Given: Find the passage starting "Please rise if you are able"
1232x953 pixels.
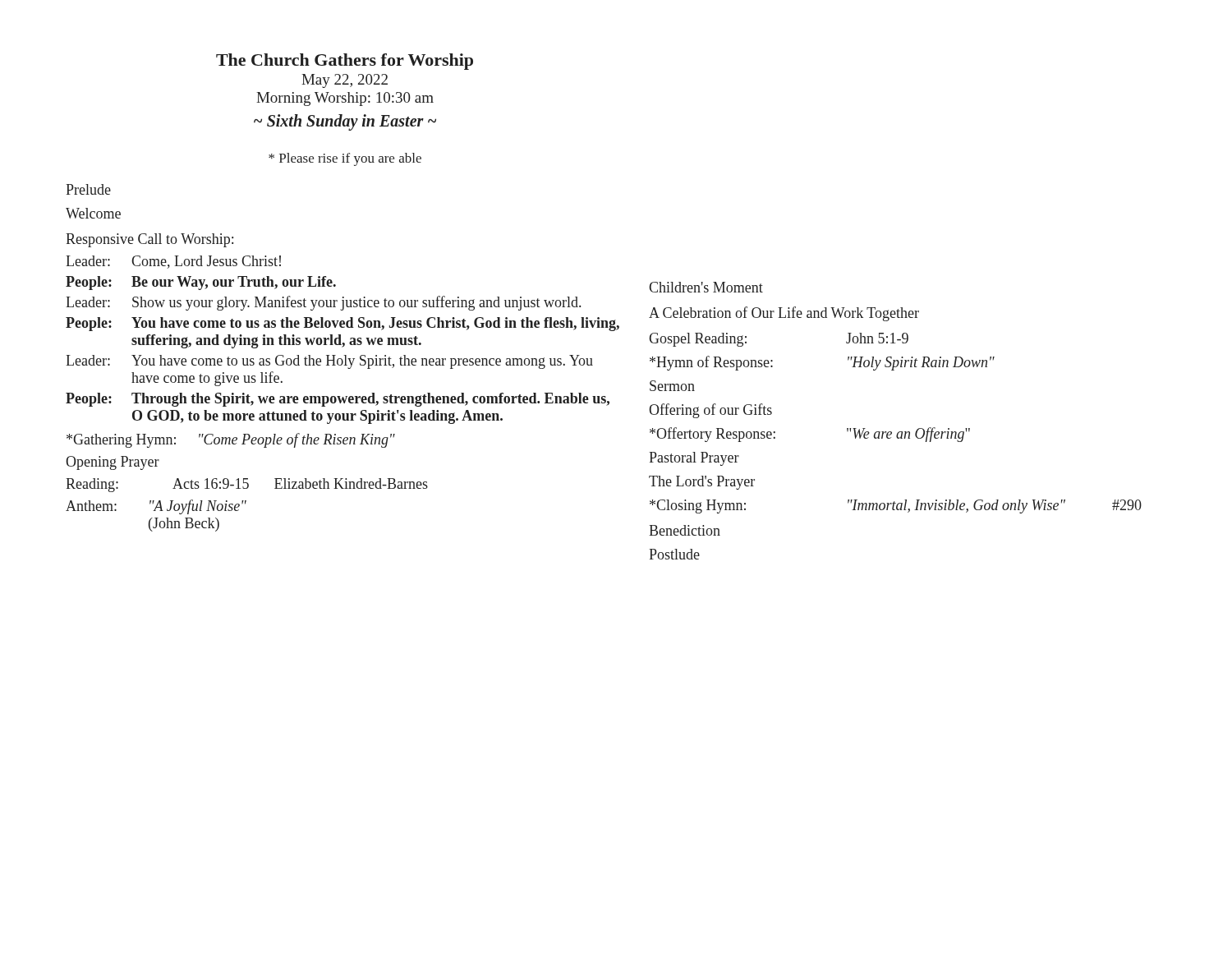Looking at the screenshot, I should (x=345, y=158).
